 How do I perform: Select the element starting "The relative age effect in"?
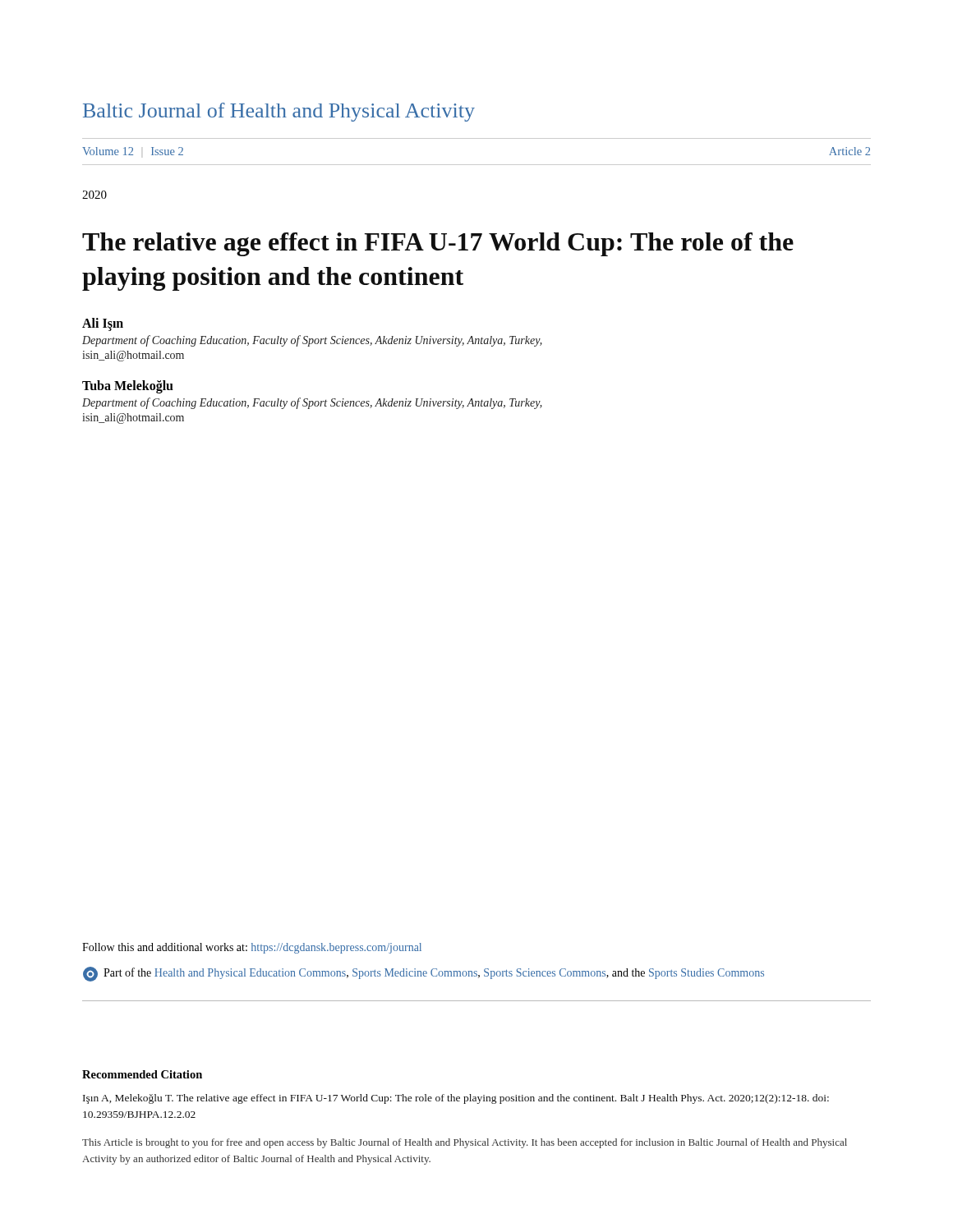(476, 259)
